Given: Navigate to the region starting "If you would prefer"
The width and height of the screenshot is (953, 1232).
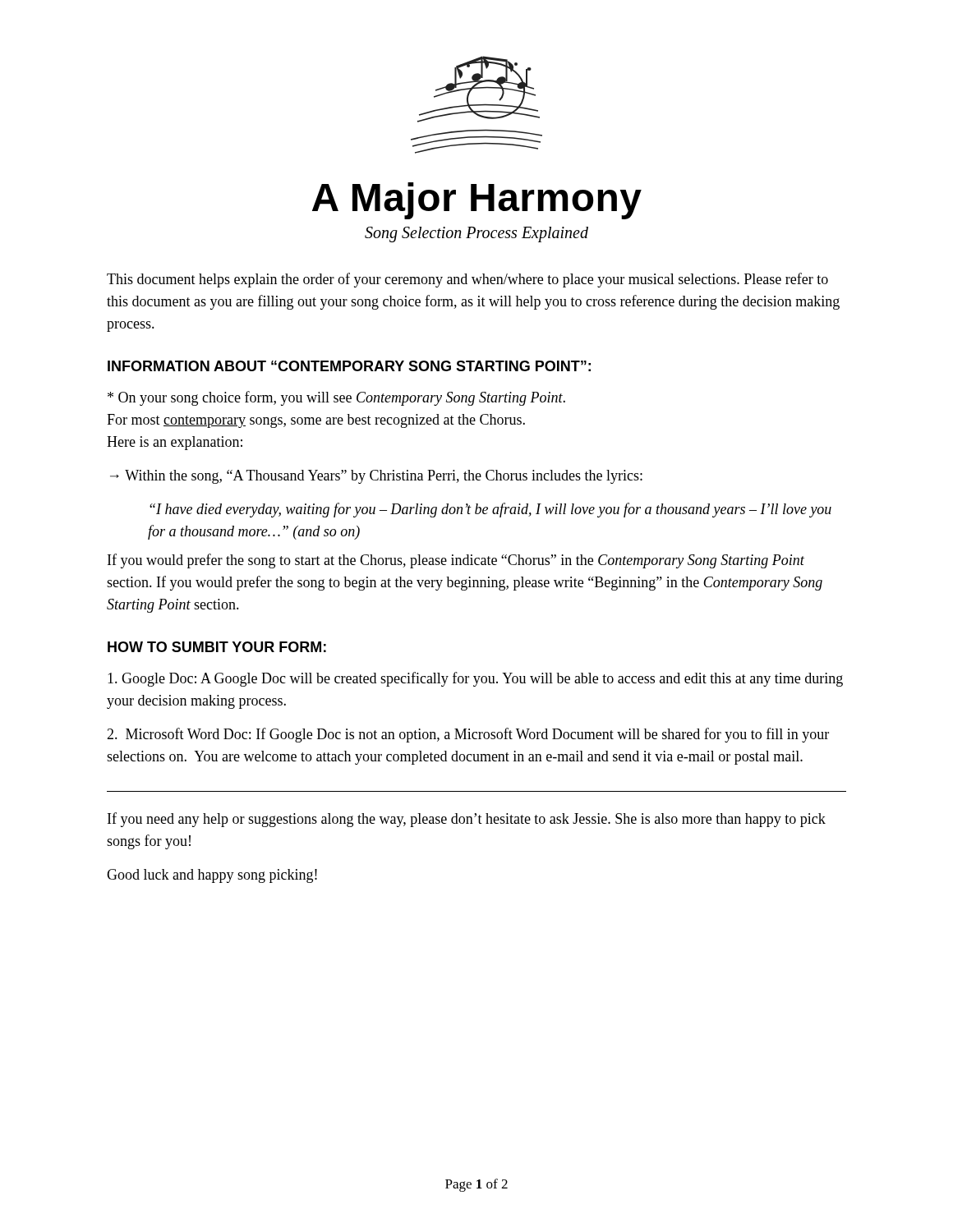Looking at the screenshot, I should pos(465,582).
